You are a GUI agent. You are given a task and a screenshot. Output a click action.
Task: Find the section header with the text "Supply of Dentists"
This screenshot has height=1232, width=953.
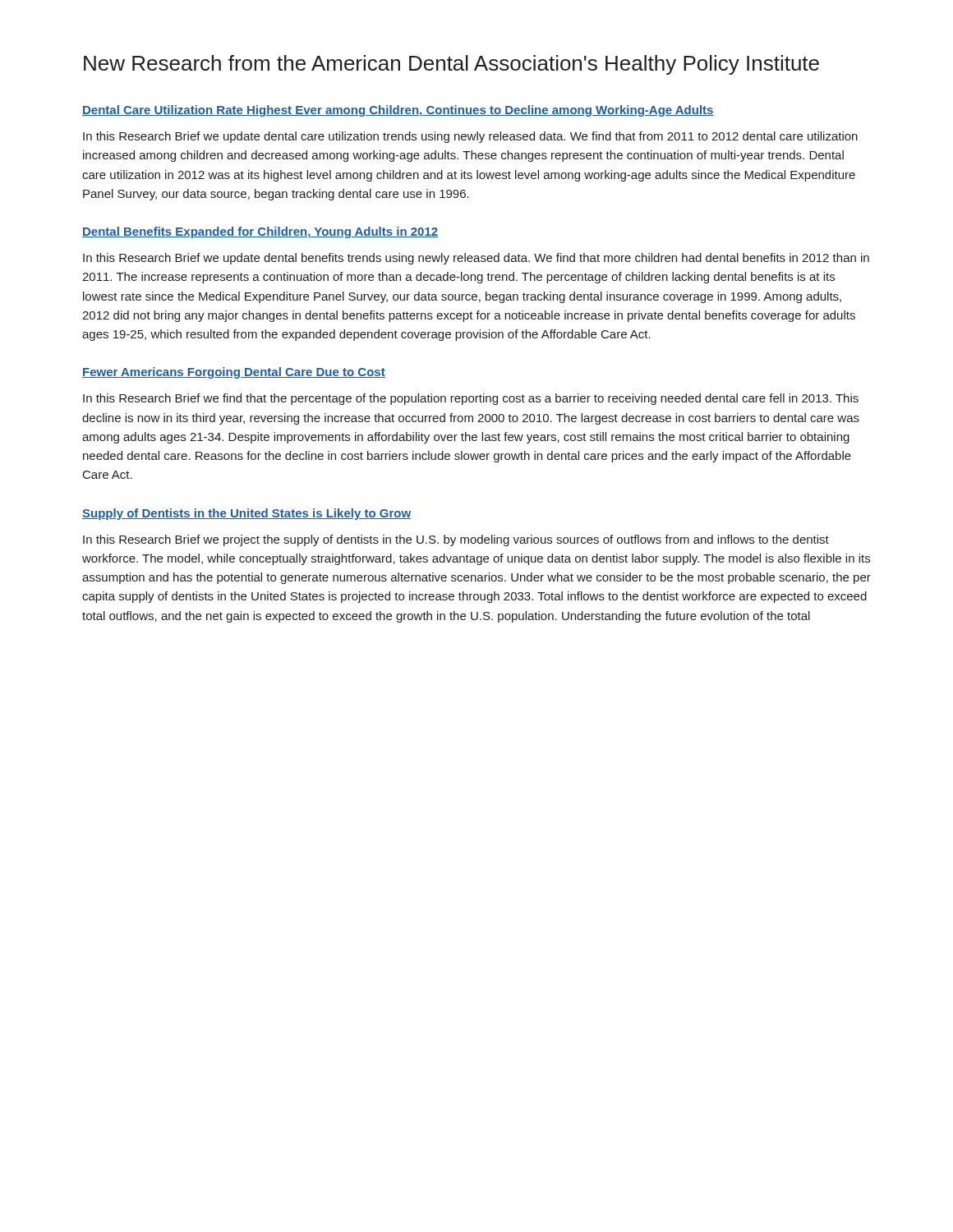click(246, 513)
